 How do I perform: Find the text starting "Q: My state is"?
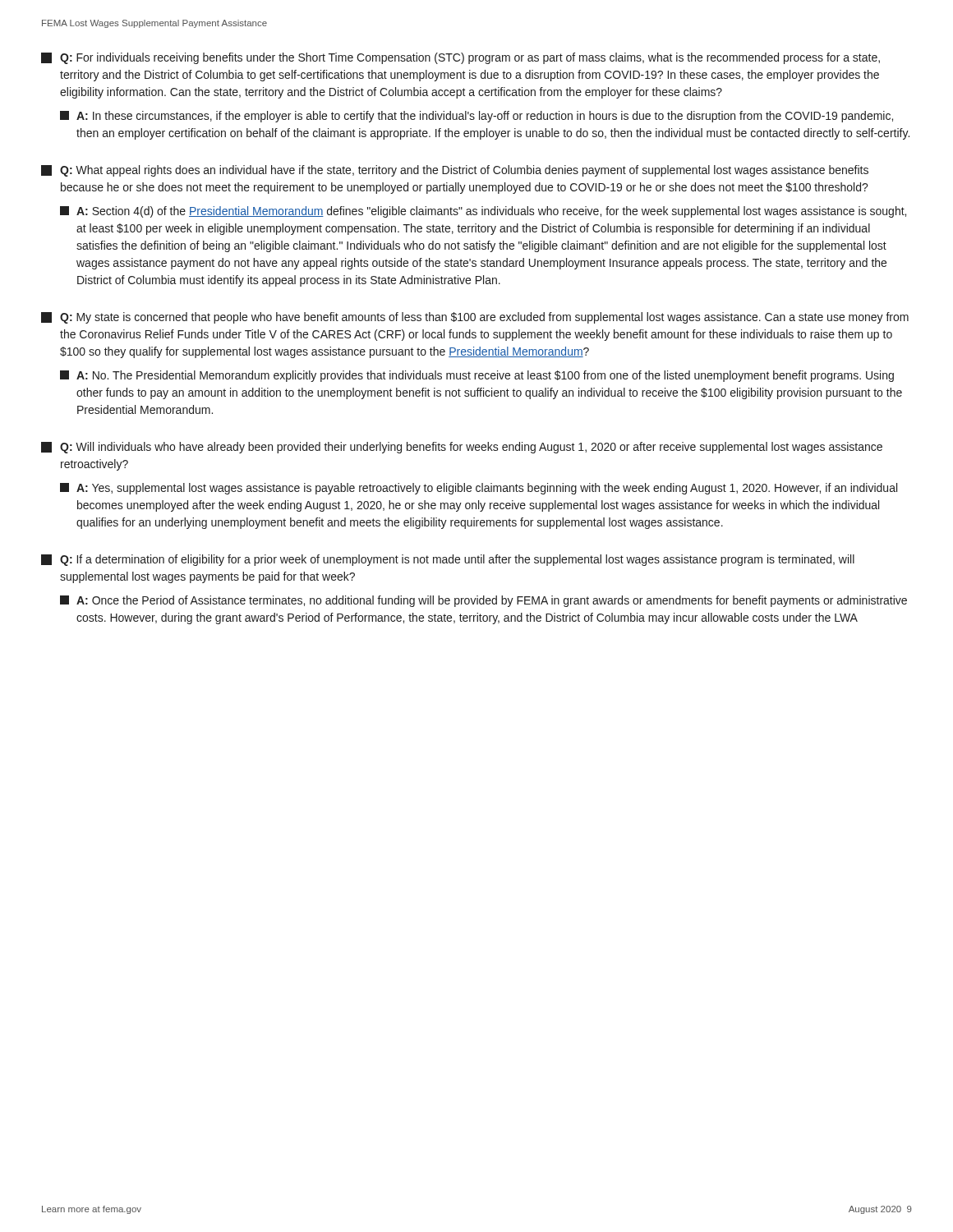coord(476,366)
